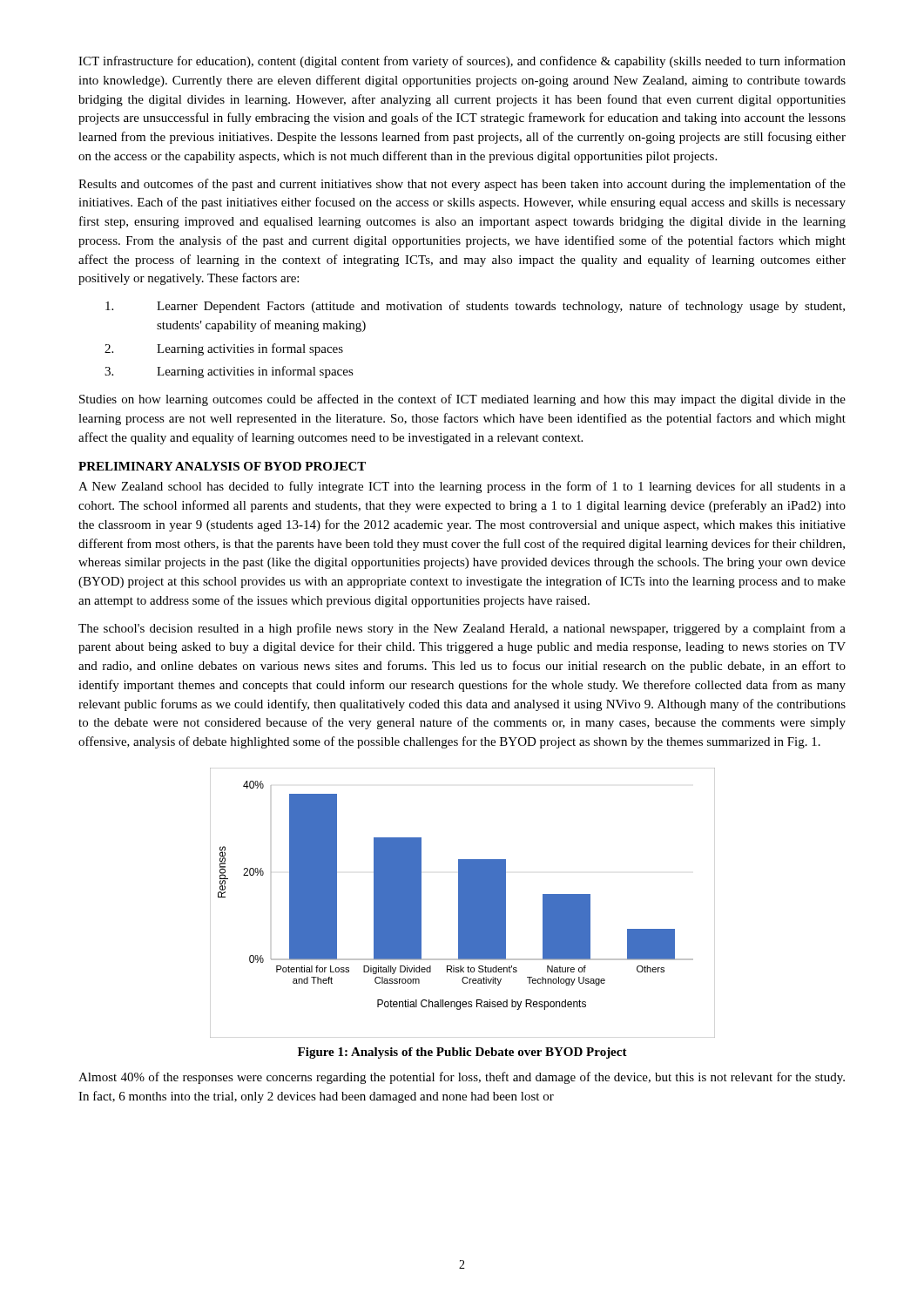Find the text block with the text "Almost 40% of the responses were concerns"
This screenshot has width=924, height=1307.
point(462,1087)
